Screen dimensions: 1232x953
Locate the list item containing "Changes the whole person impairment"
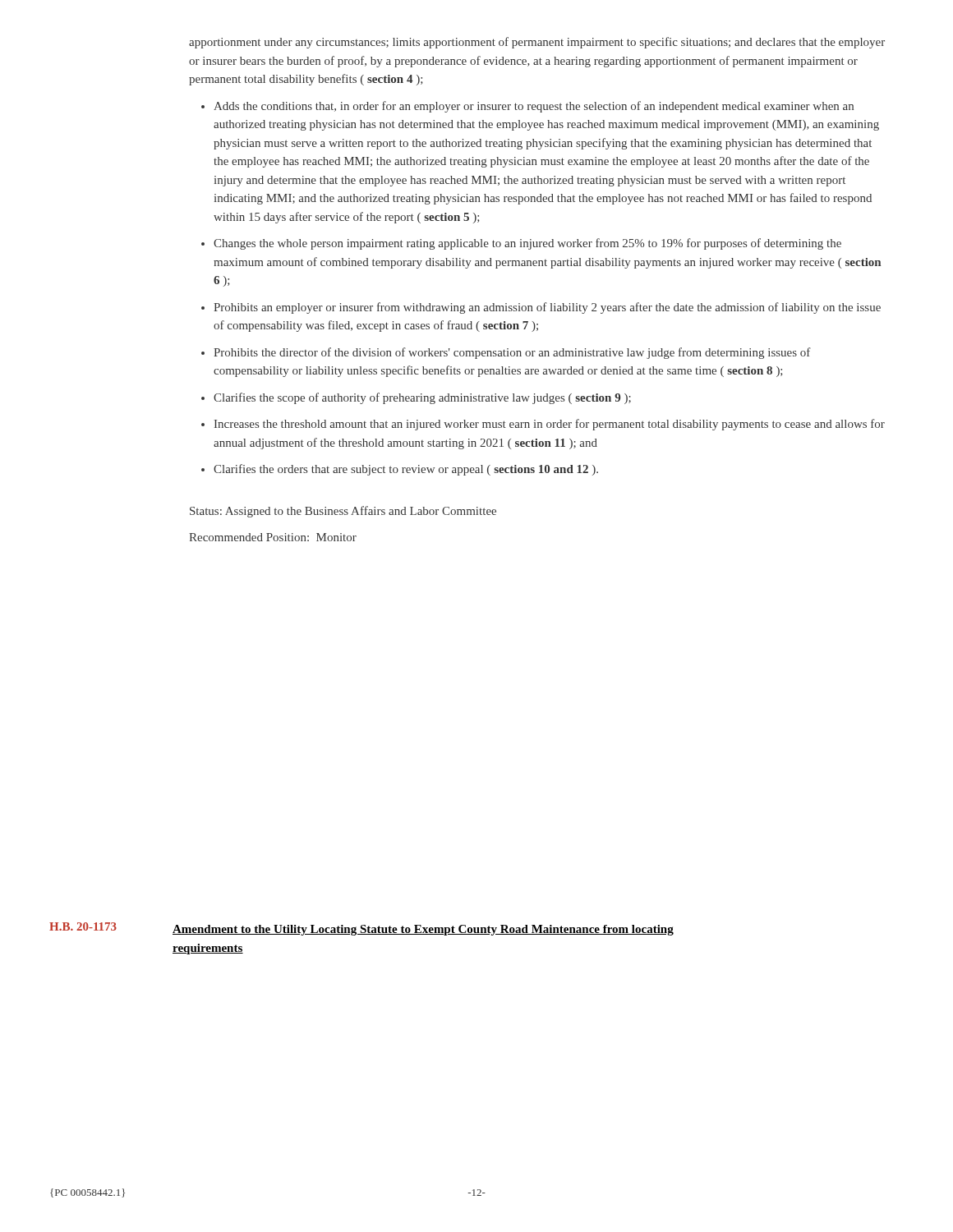coord(547,262)
